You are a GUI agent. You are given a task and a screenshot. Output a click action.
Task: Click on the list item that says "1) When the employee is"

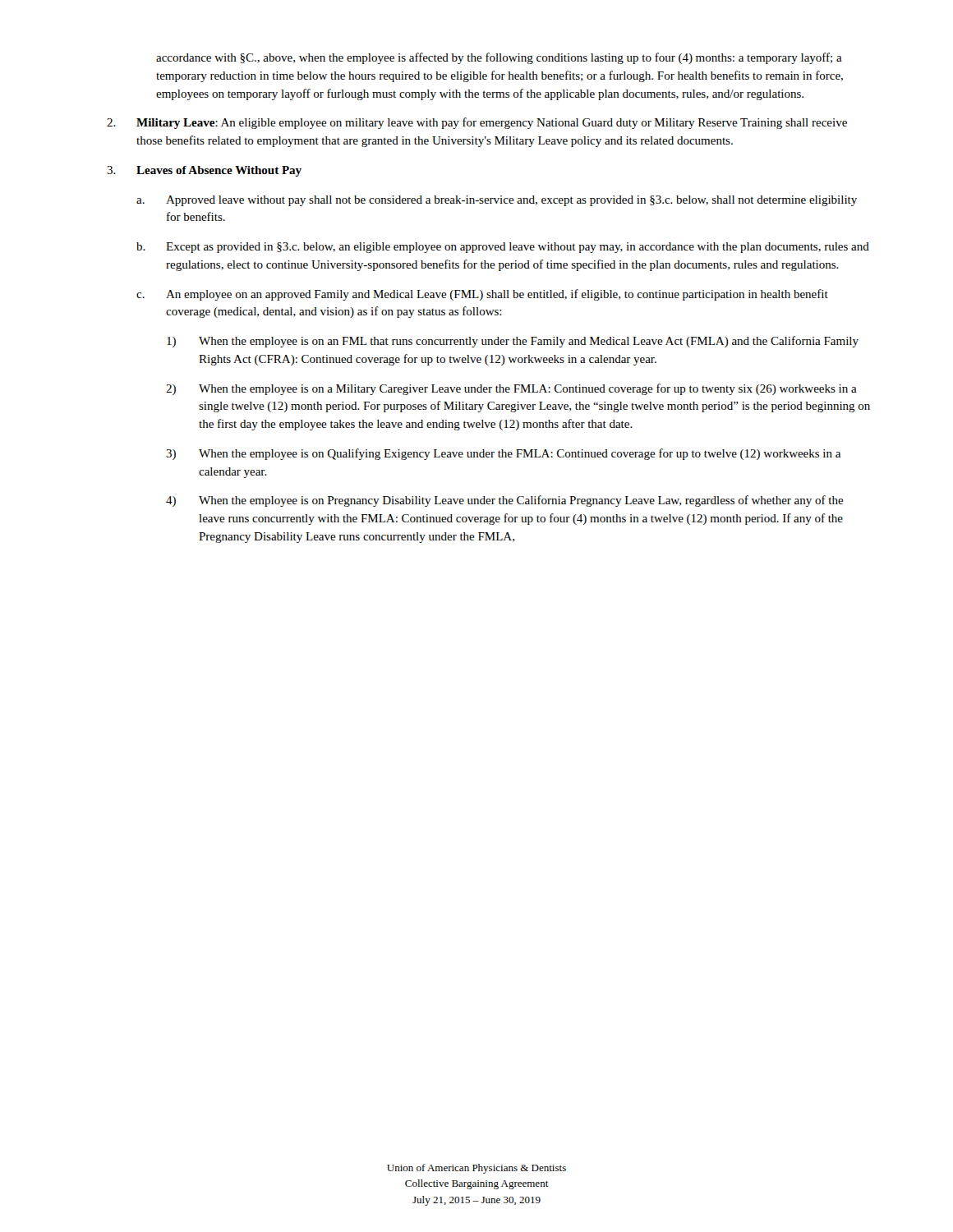[x=518, y=351]
